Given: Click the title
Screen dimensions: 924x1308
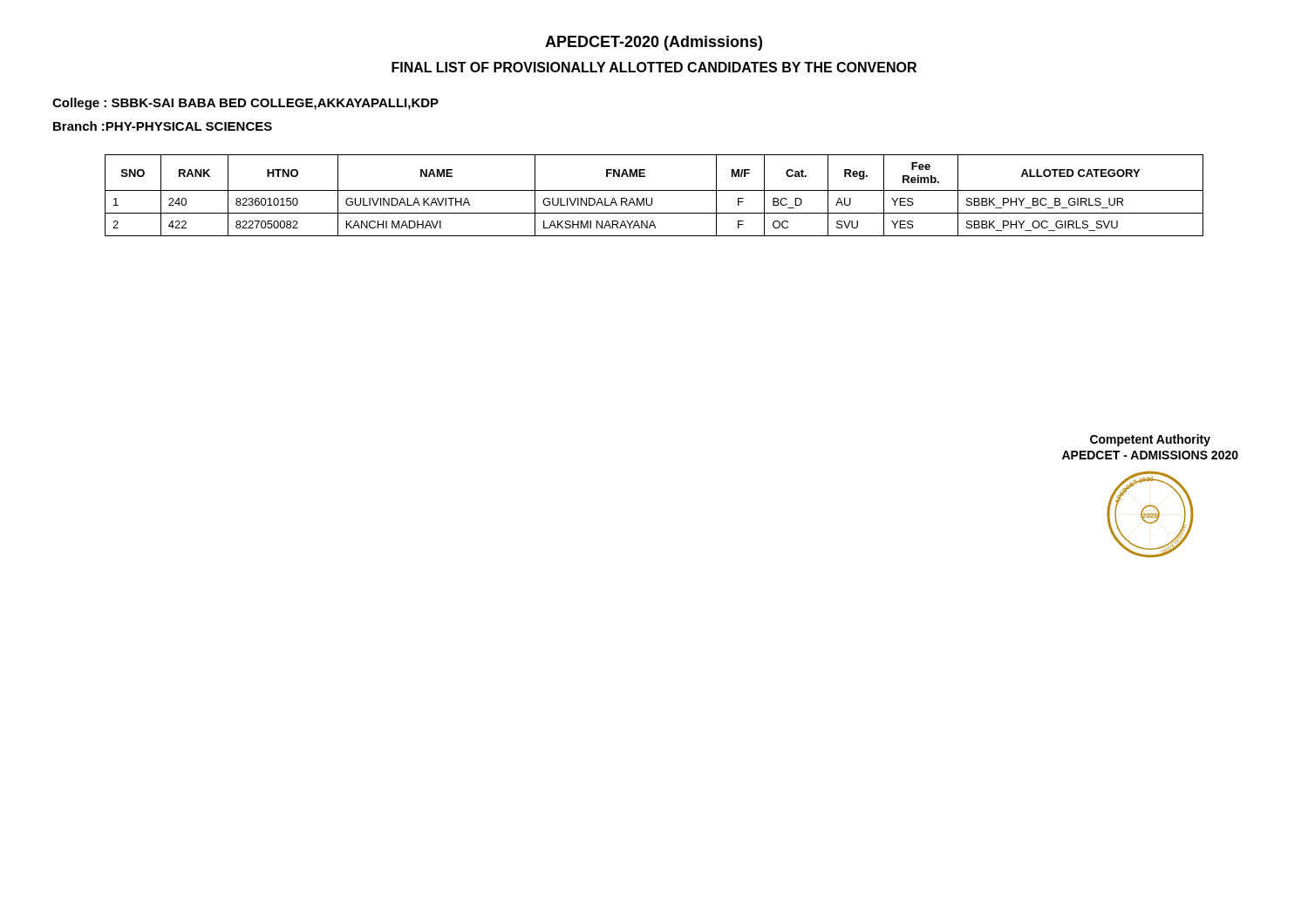Looking at the screenshot, I should click(x=654, y=42).
